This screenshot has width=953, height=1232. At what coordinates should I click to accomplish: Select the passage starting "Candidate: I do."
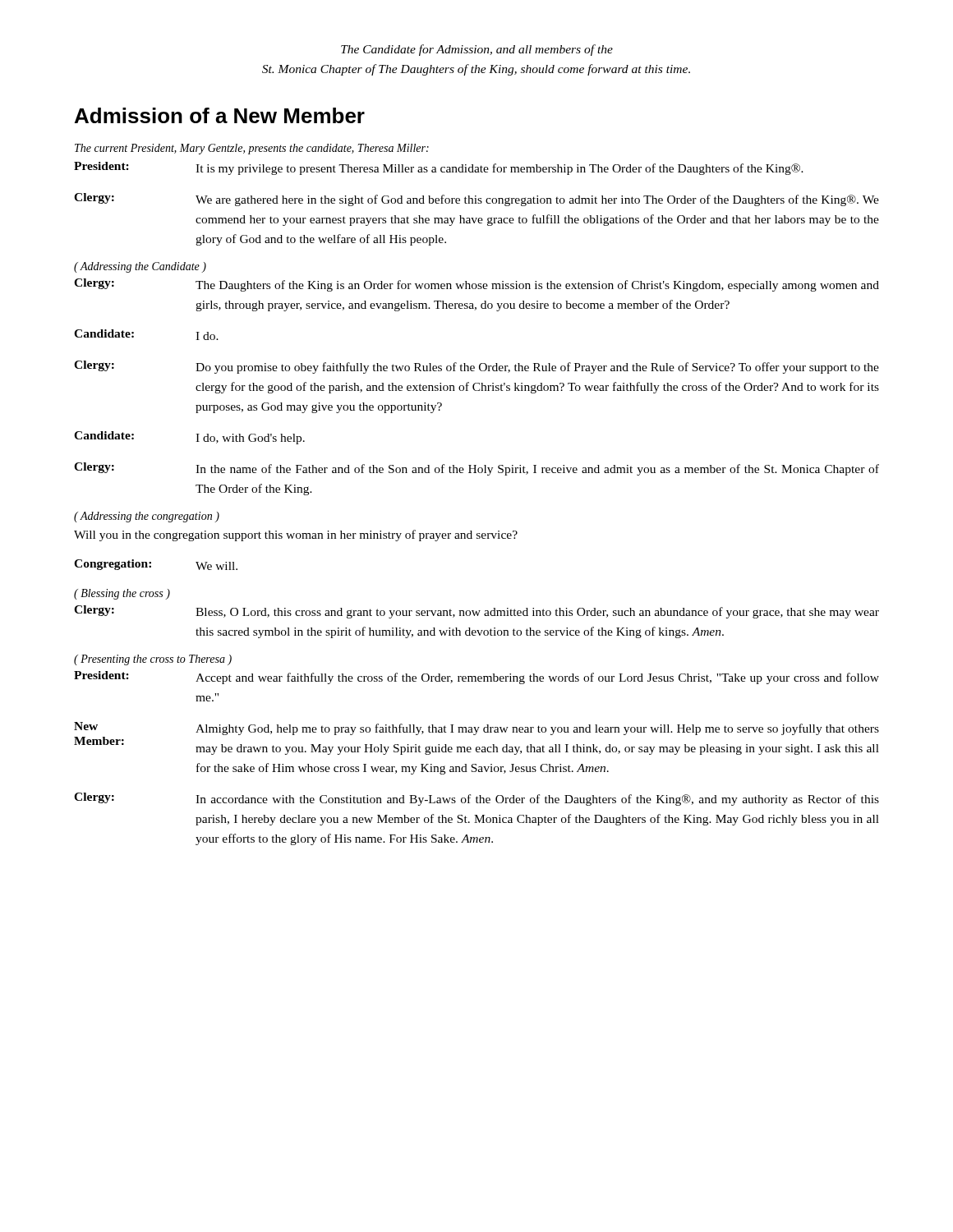pos(95,335)
